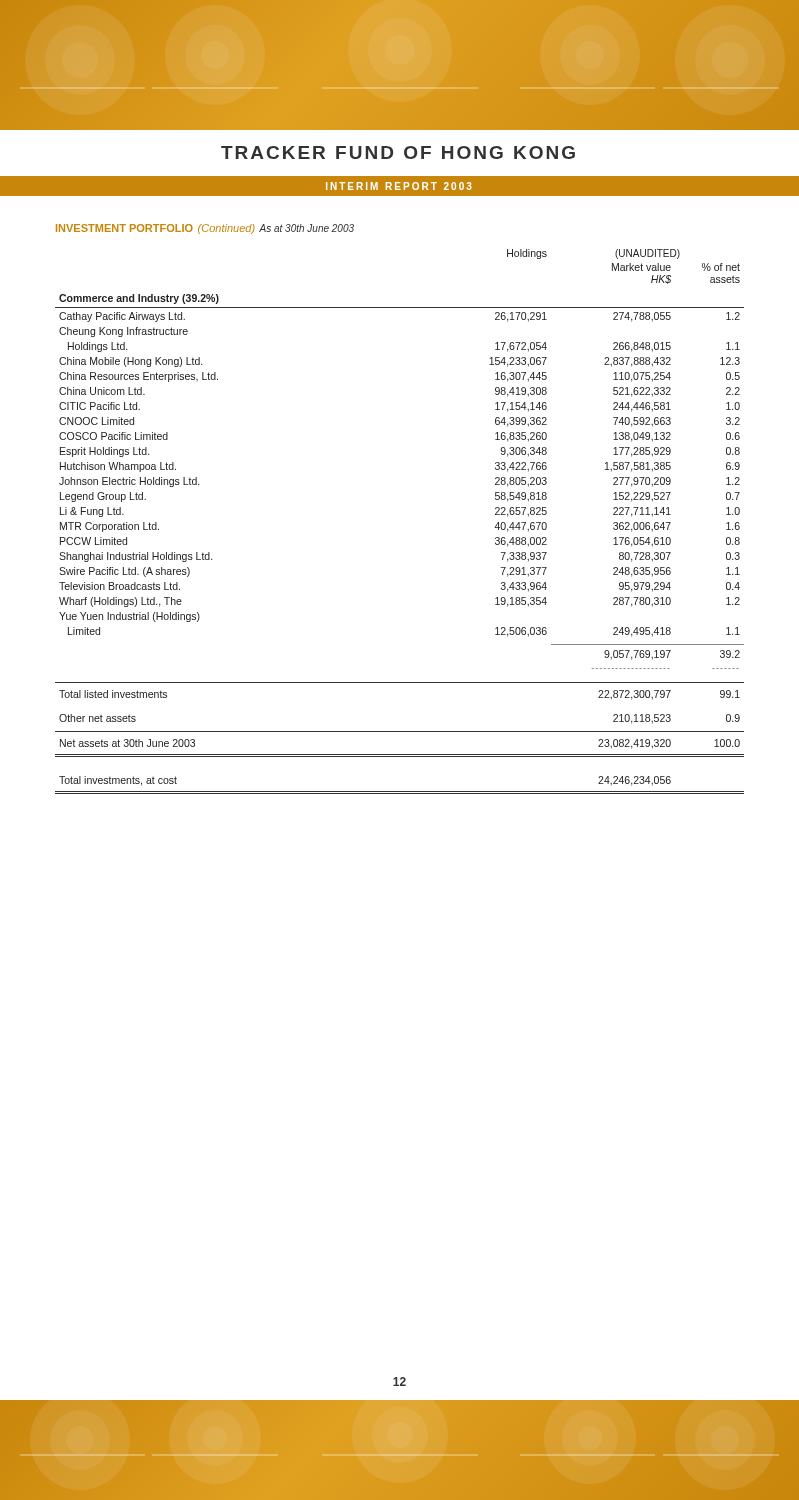Viewport: 799px width, 1500px height.
Task: Navigate to the element starting "INVESTMENT PORTFOLIO (Continued)"
Action: pyautogui.click(x=155, y=226)
